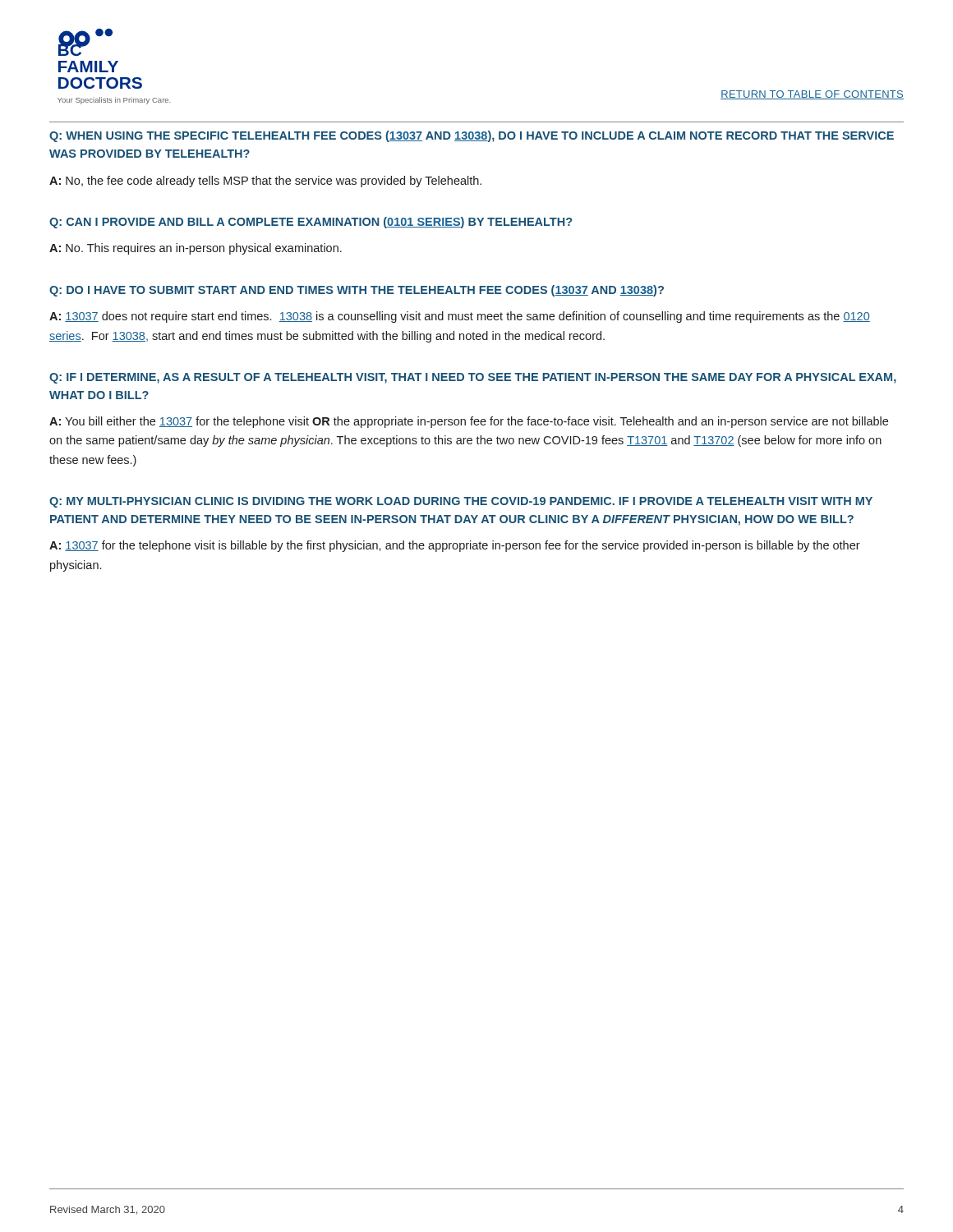Select a logo
The height and width of the screenshot is (1232, 953).
point(131,66)
